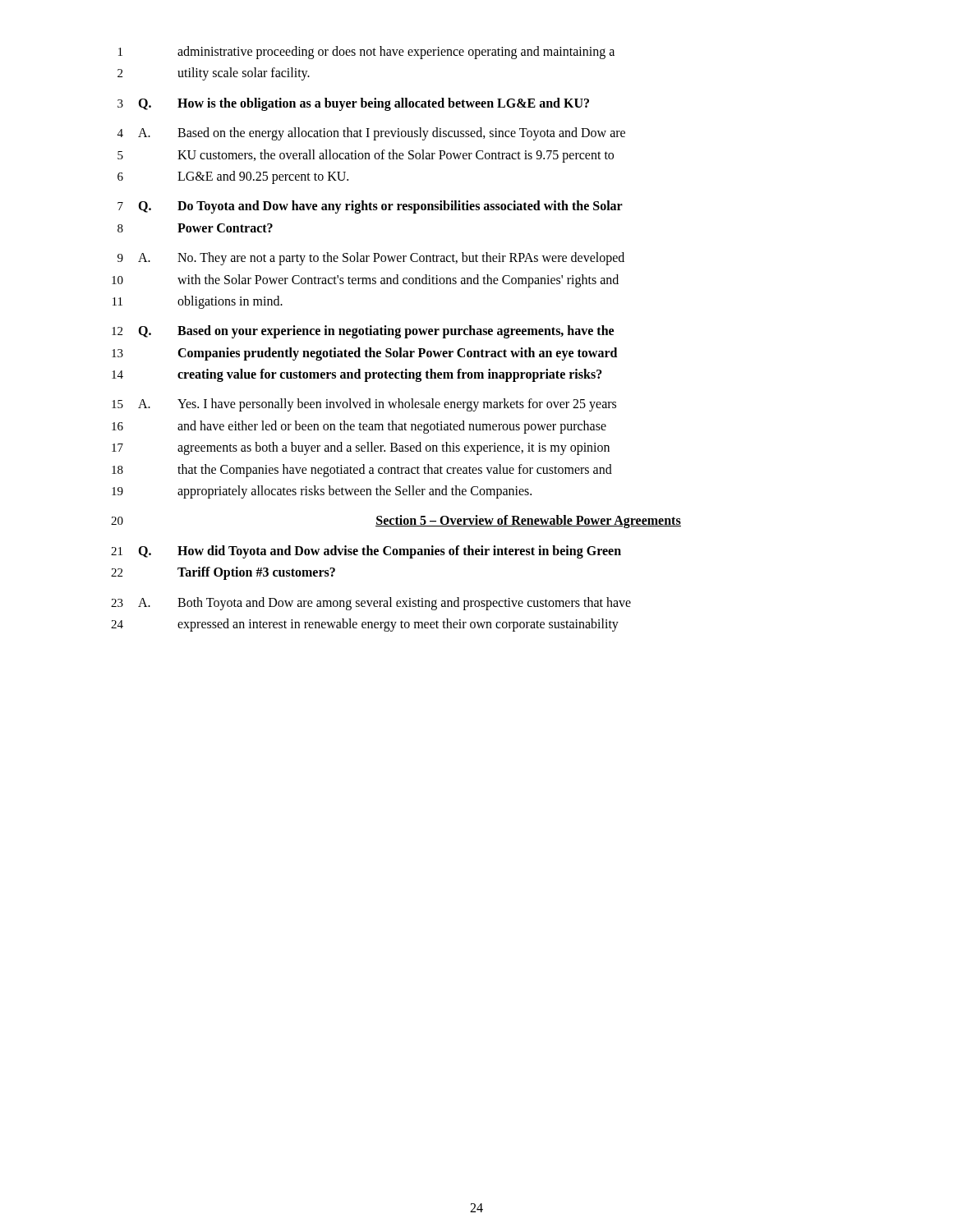Viewport: 953px width, 1232px height.
Task: Locate the region starting "12 Q. Based on"
Action: pyautogui.click(x=485, y=331)
